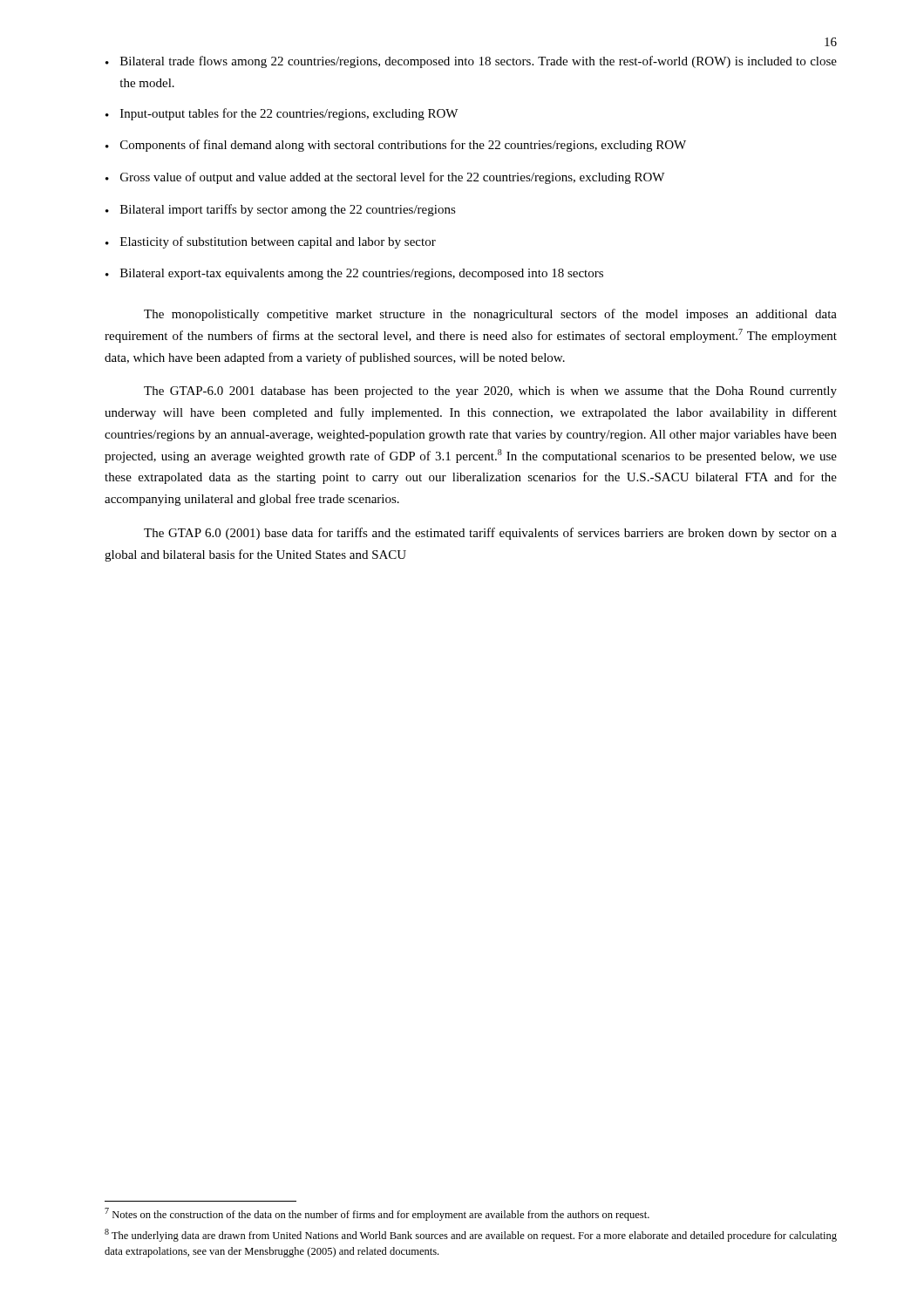Viewport: 924px width, 1308px height.
Task: Find the block starting "The monopolistically competitive market structure"
Action: tap(471, 336)
